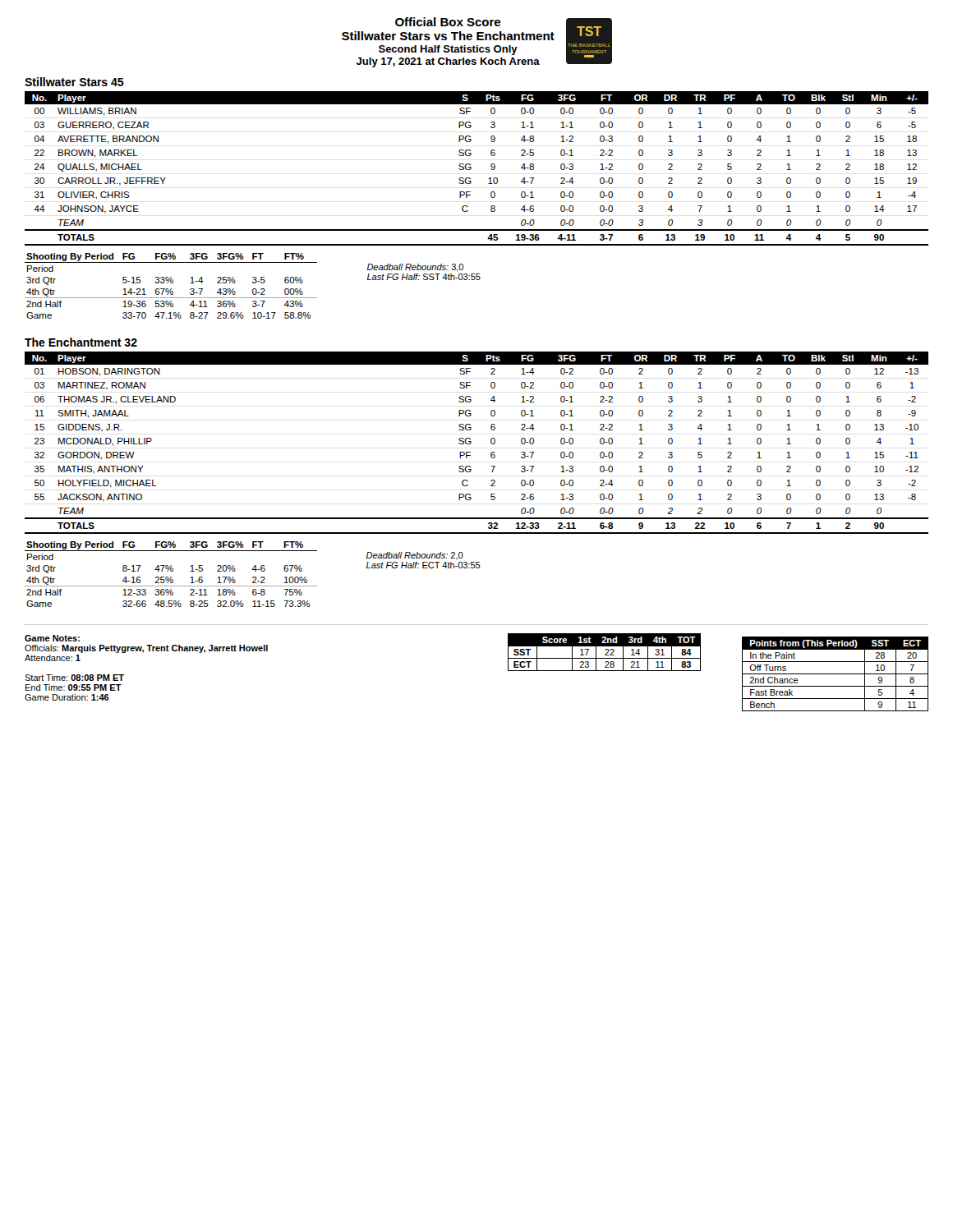Select the table that reads "Off Turns"
Screen dimensions: 1232x953
coord(835,672)
